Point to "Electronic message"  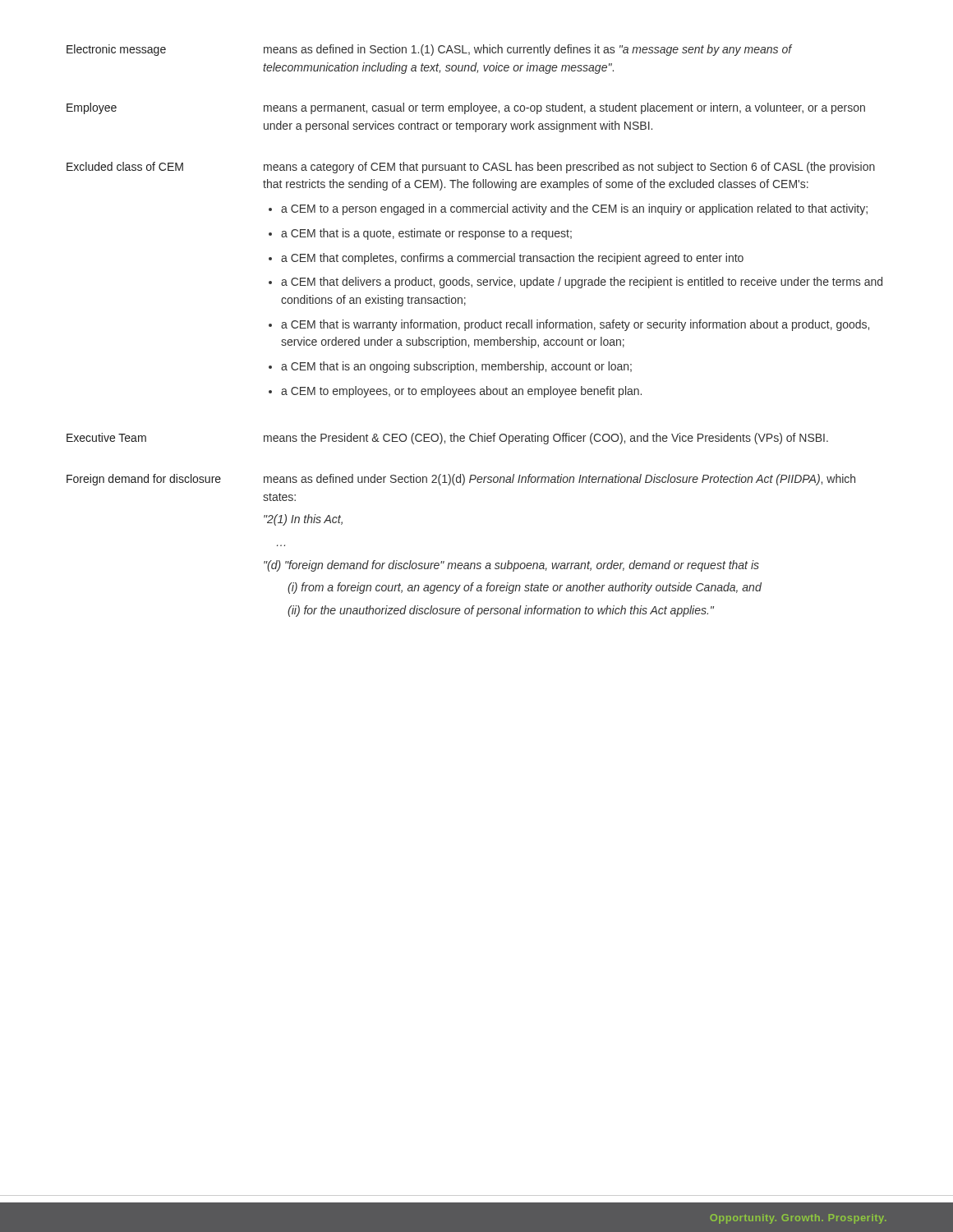pyautogui.click(x=116, y=49)
